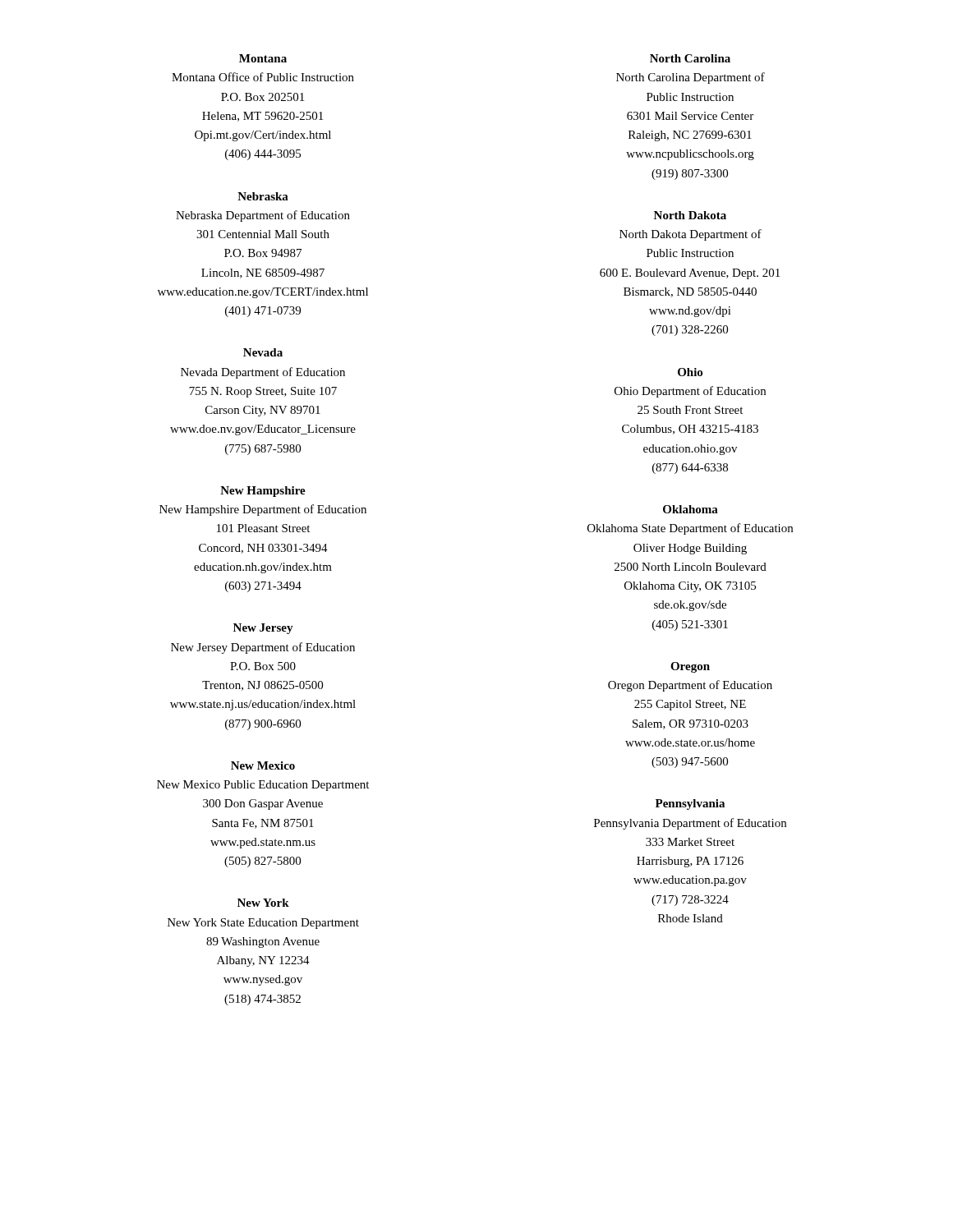This screenshot has height=1232, width=953.
Task: Find the region starting "Oklahoma Oklahoma State Department of Education Oliver Hodge"
Action: (x=690, y=565)
